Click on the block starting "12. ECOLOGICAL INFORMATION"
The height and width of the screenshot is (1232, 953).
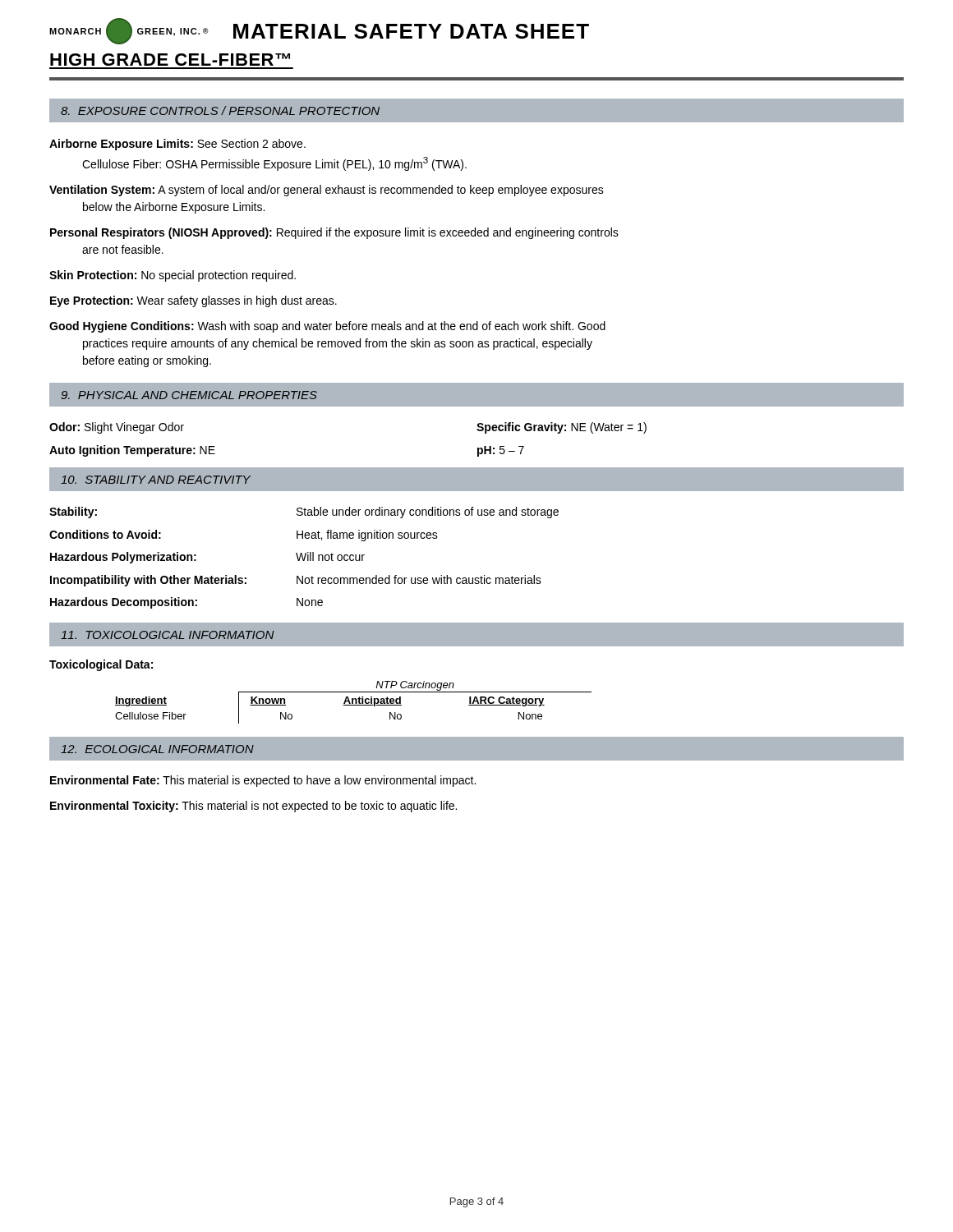[x=157, y=749]
